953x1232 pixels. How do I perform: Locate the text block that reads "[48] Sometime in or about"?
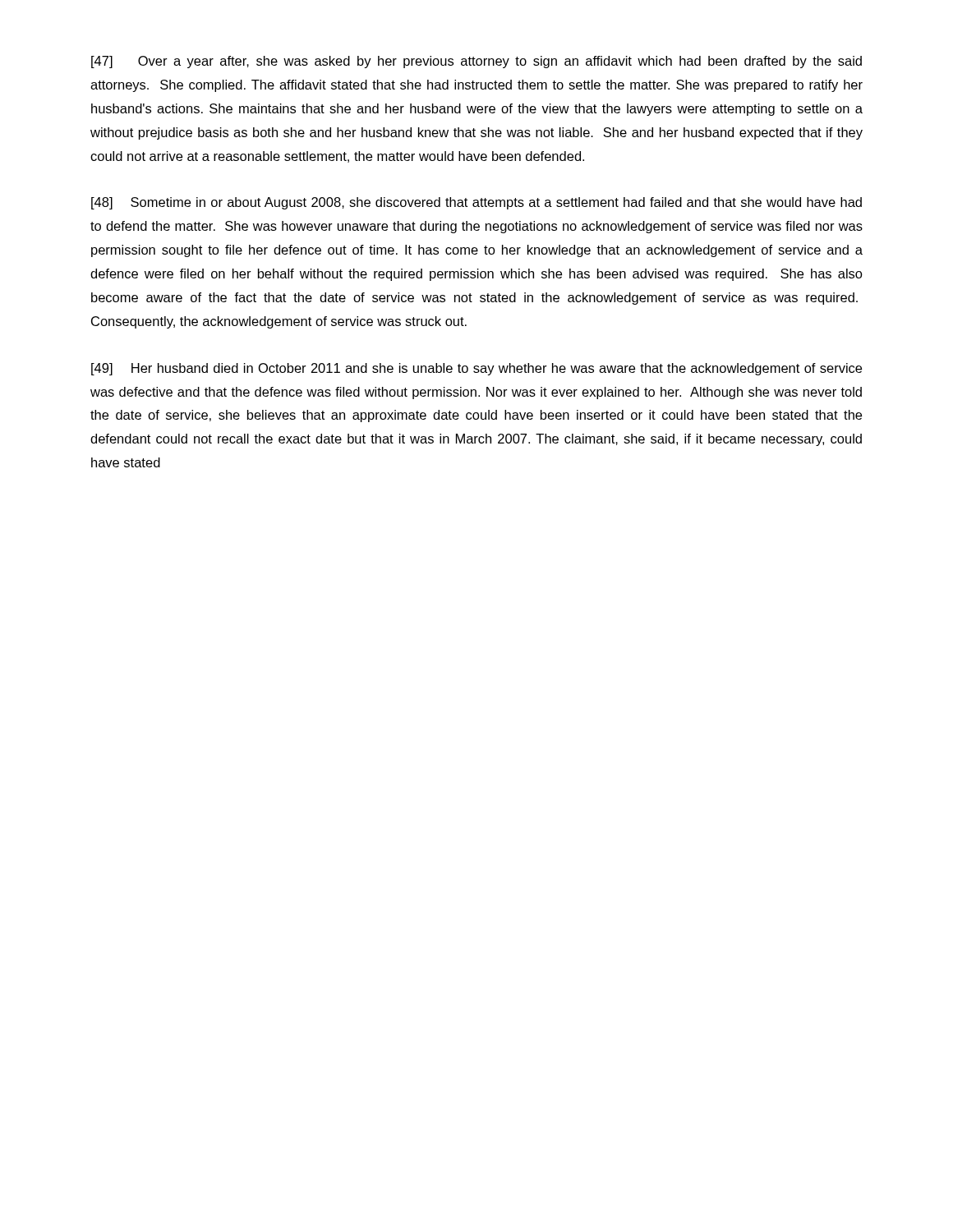[x=476, y=262]
